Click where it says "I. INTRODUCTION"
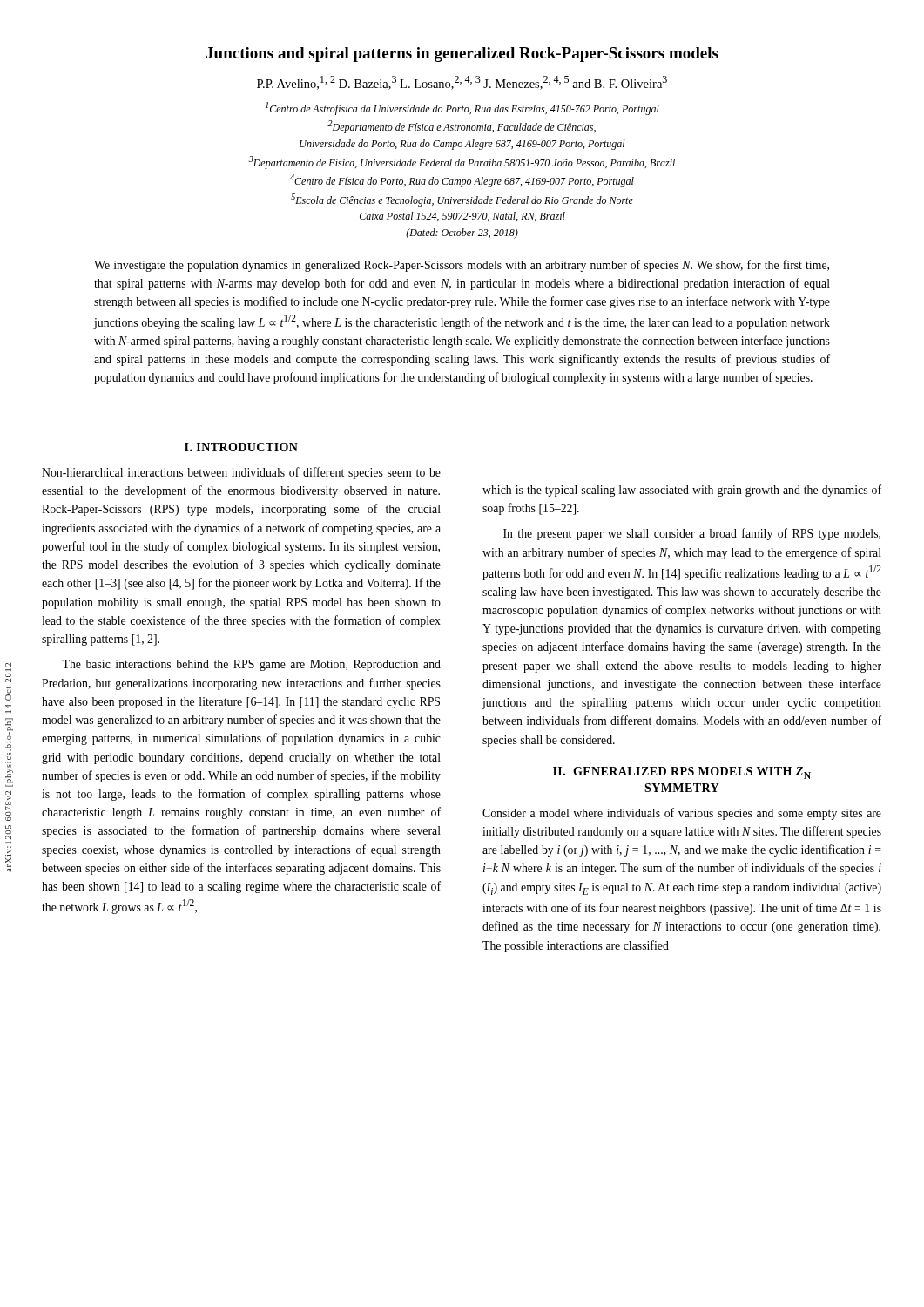Screen dimensions: 1307x924 [241, 447]
